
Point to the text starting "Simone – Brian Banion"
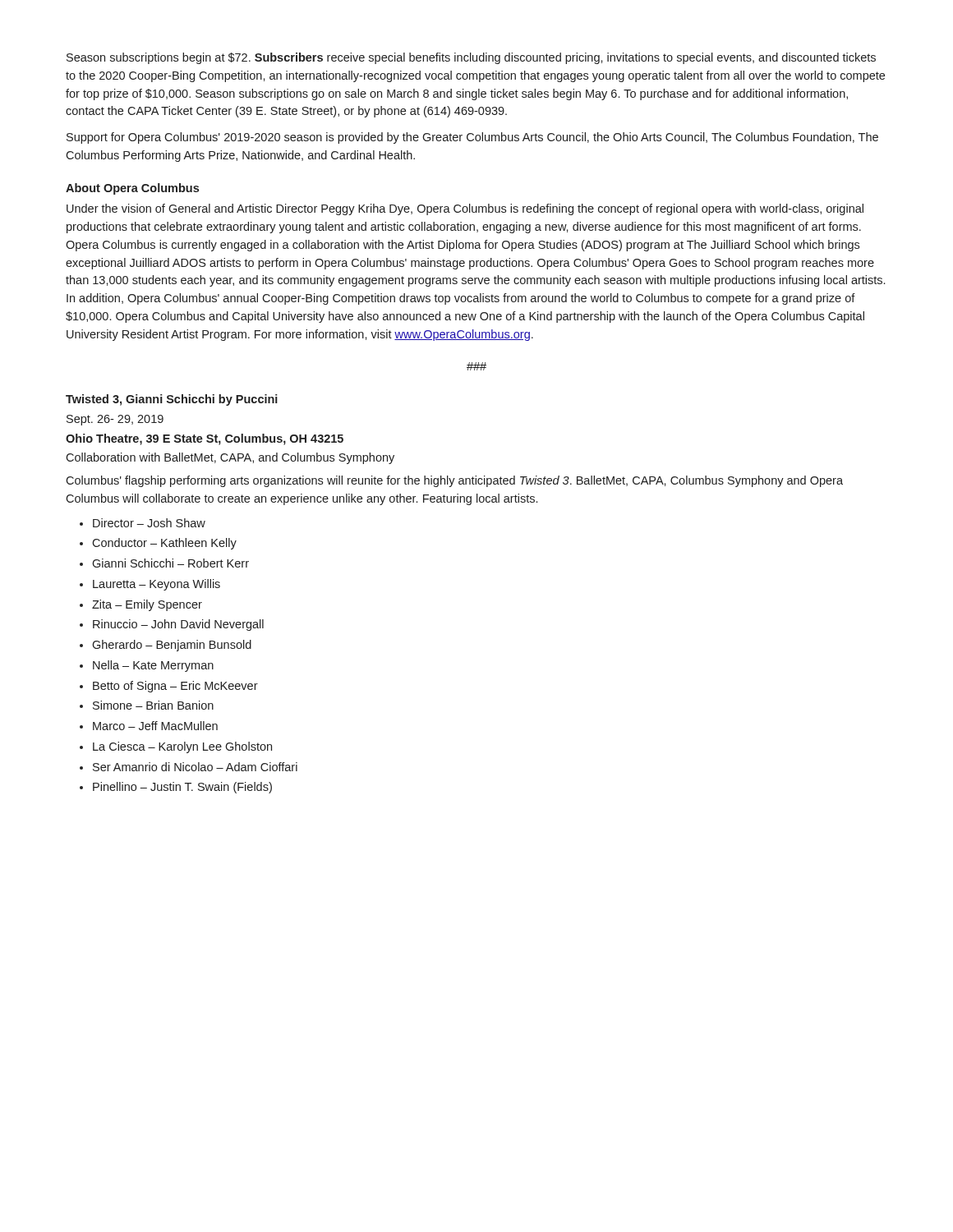(x=147, y=705)
